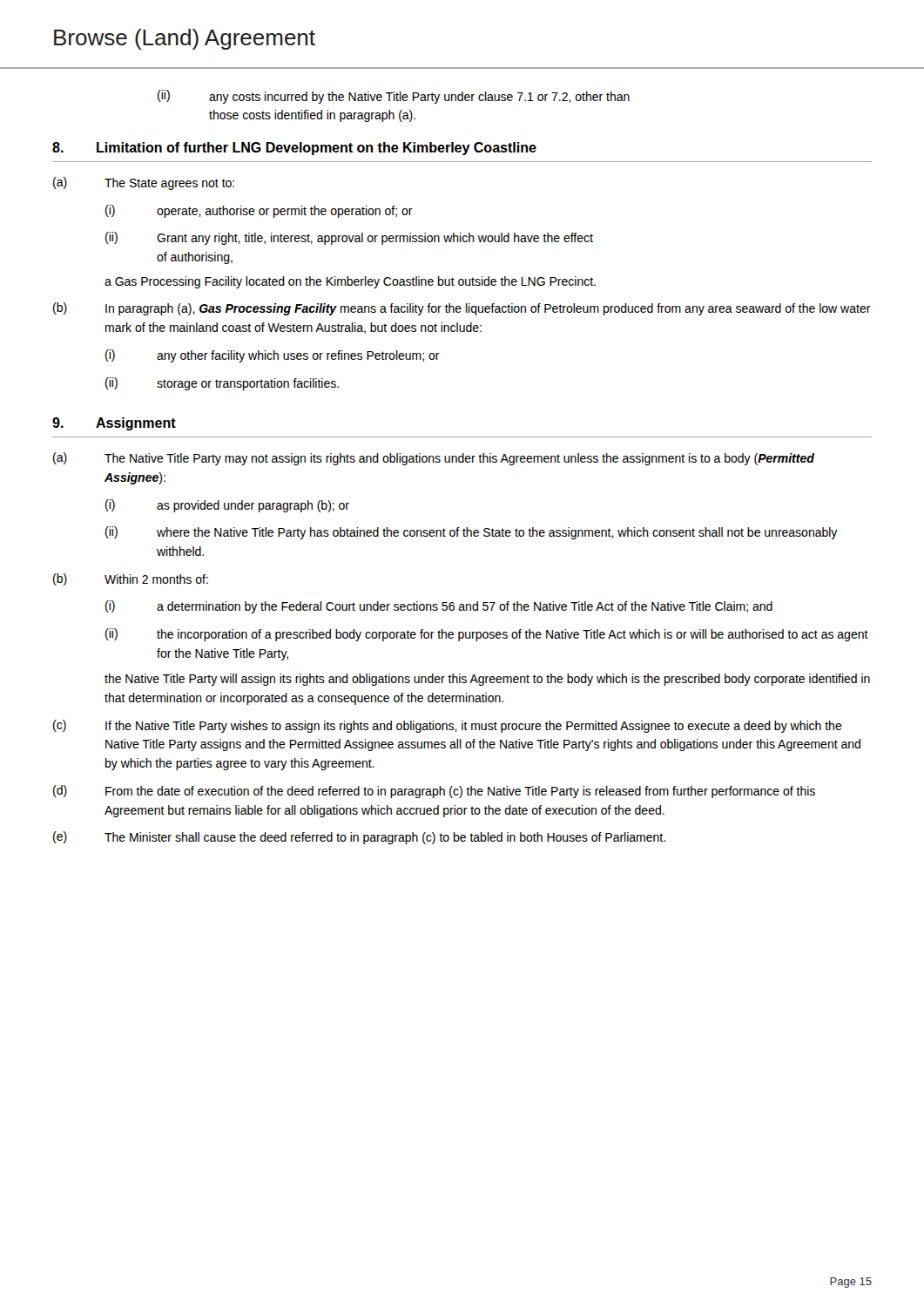Find the section header containing "9. Assignment"
Image resolution: width=924 pixels, height=1307 pixels.
click(114, 424)
